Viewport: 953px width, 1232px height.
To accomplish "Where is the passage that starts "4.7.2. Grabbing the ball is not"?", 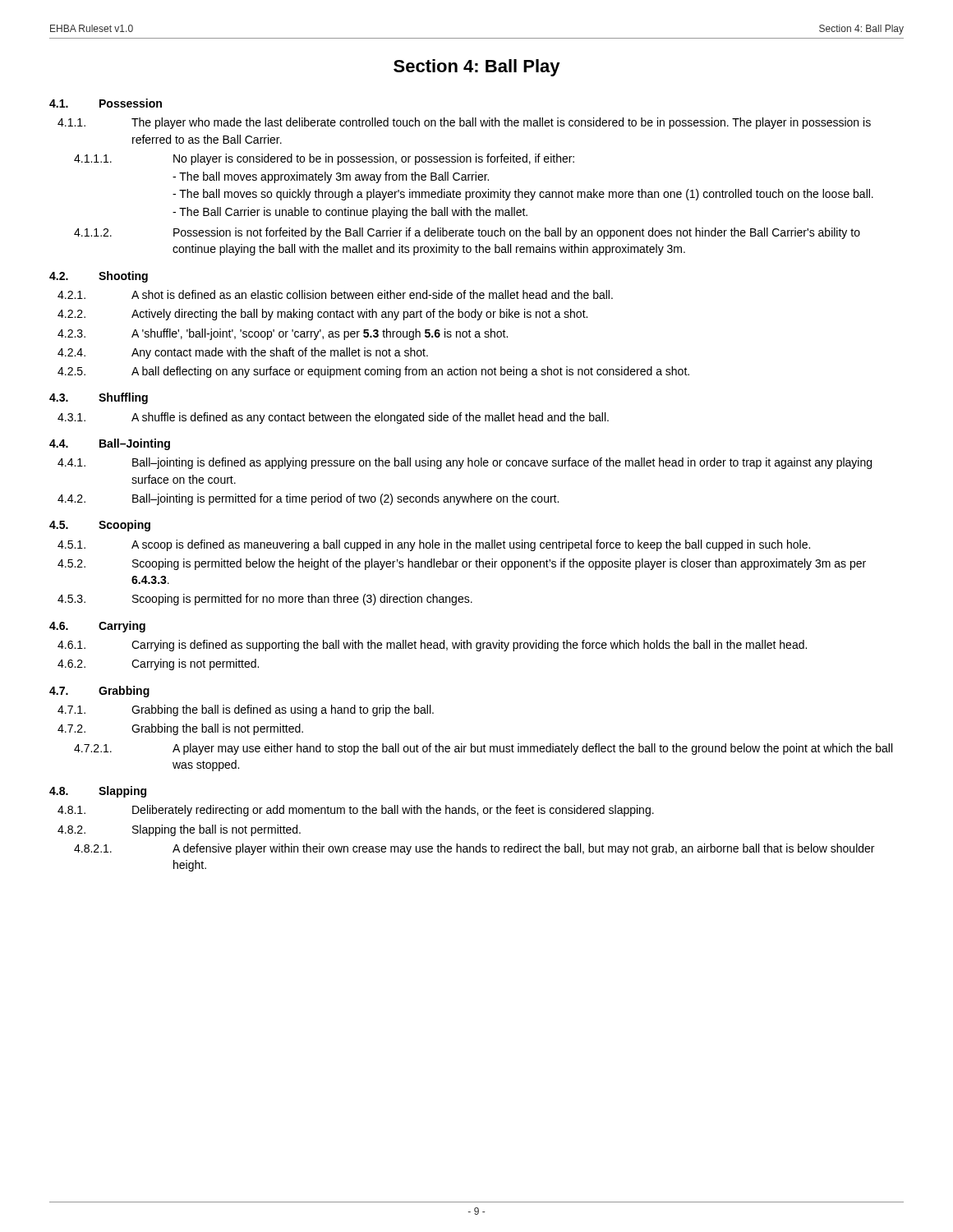I will click(180, 729).
